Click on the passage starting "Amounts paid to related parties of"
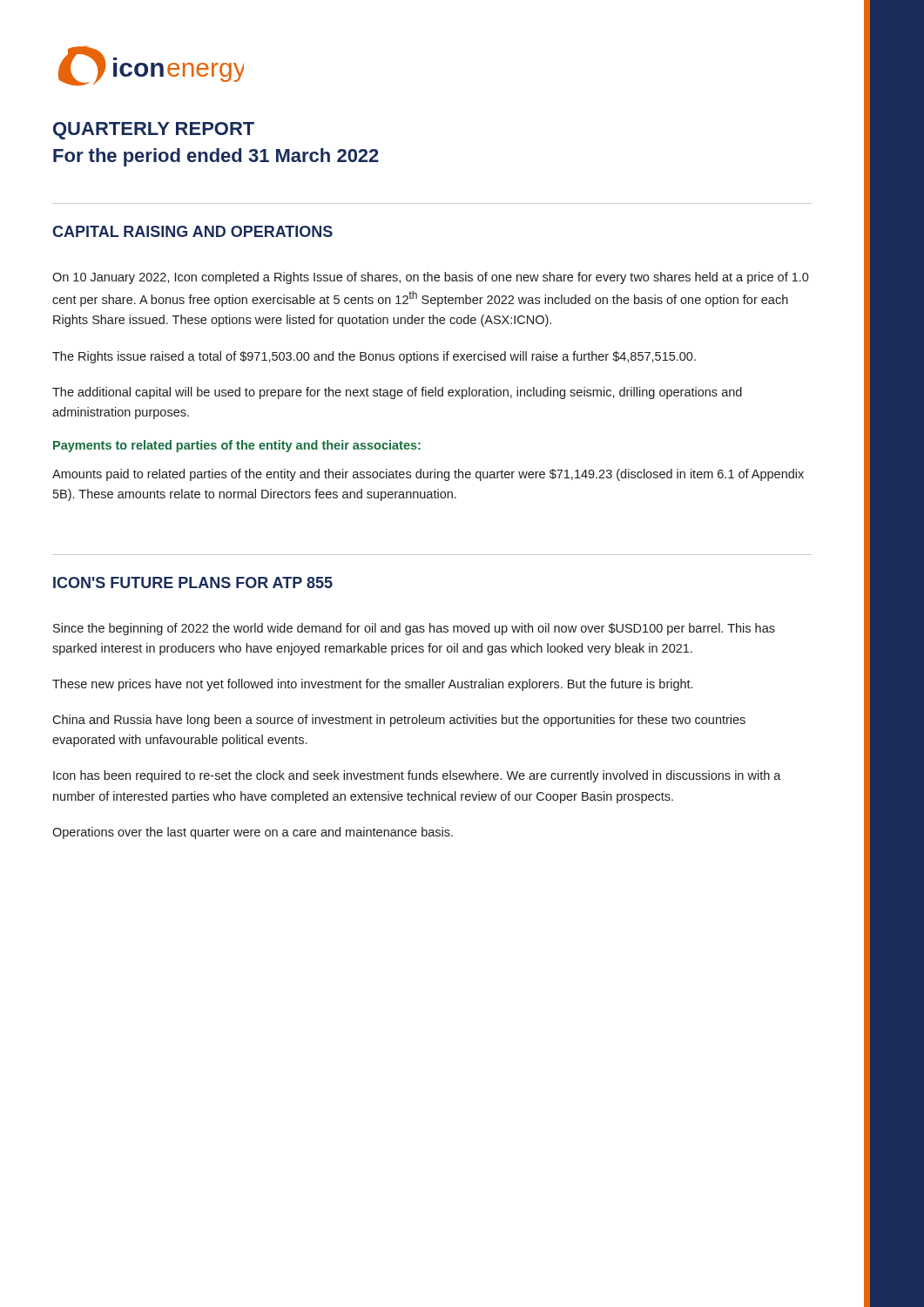This screenshot has width=924, height=1307. click(x=428, y=484)
